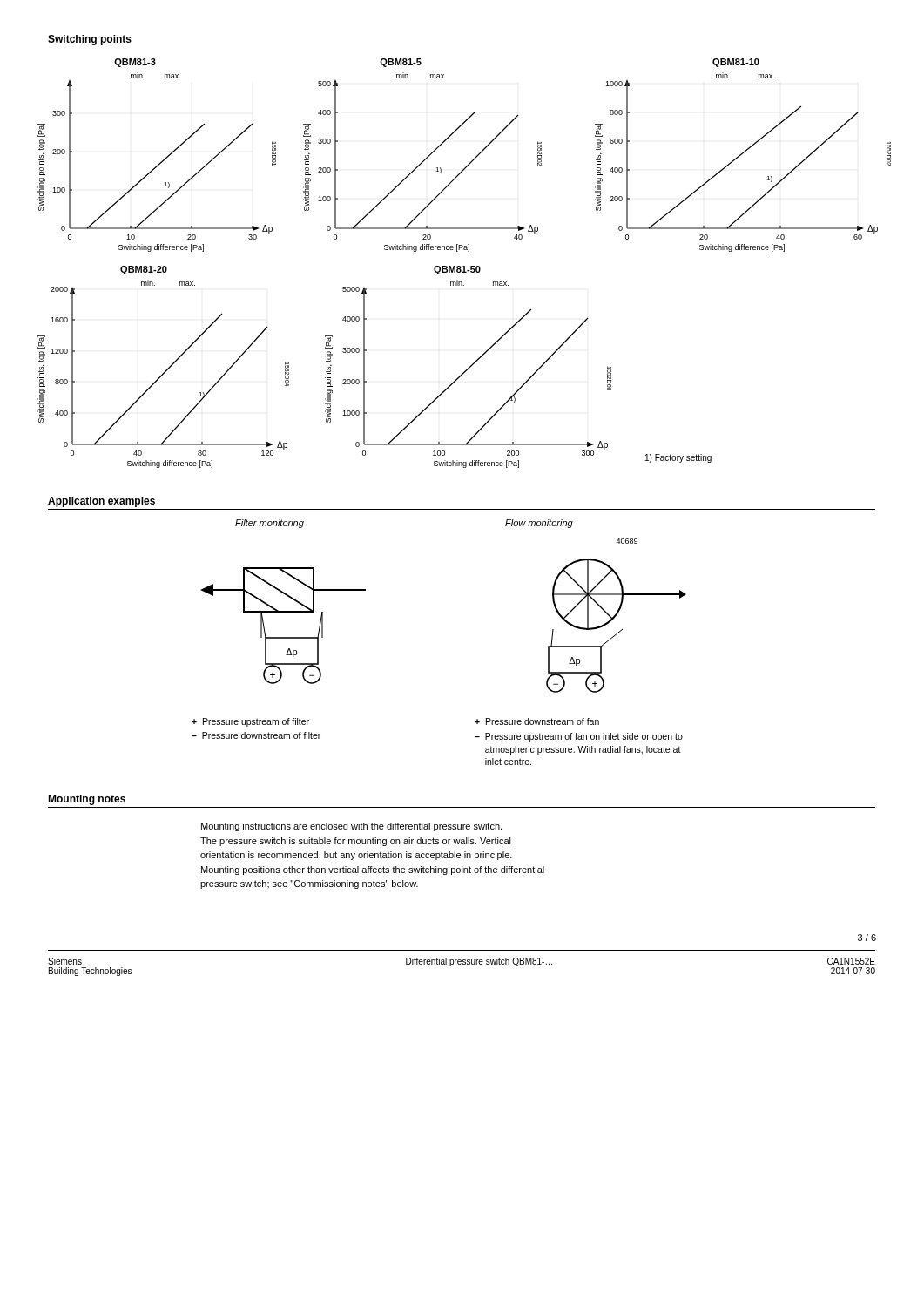Locate the passage starting "Application examples"

click(x=102, y=501)
